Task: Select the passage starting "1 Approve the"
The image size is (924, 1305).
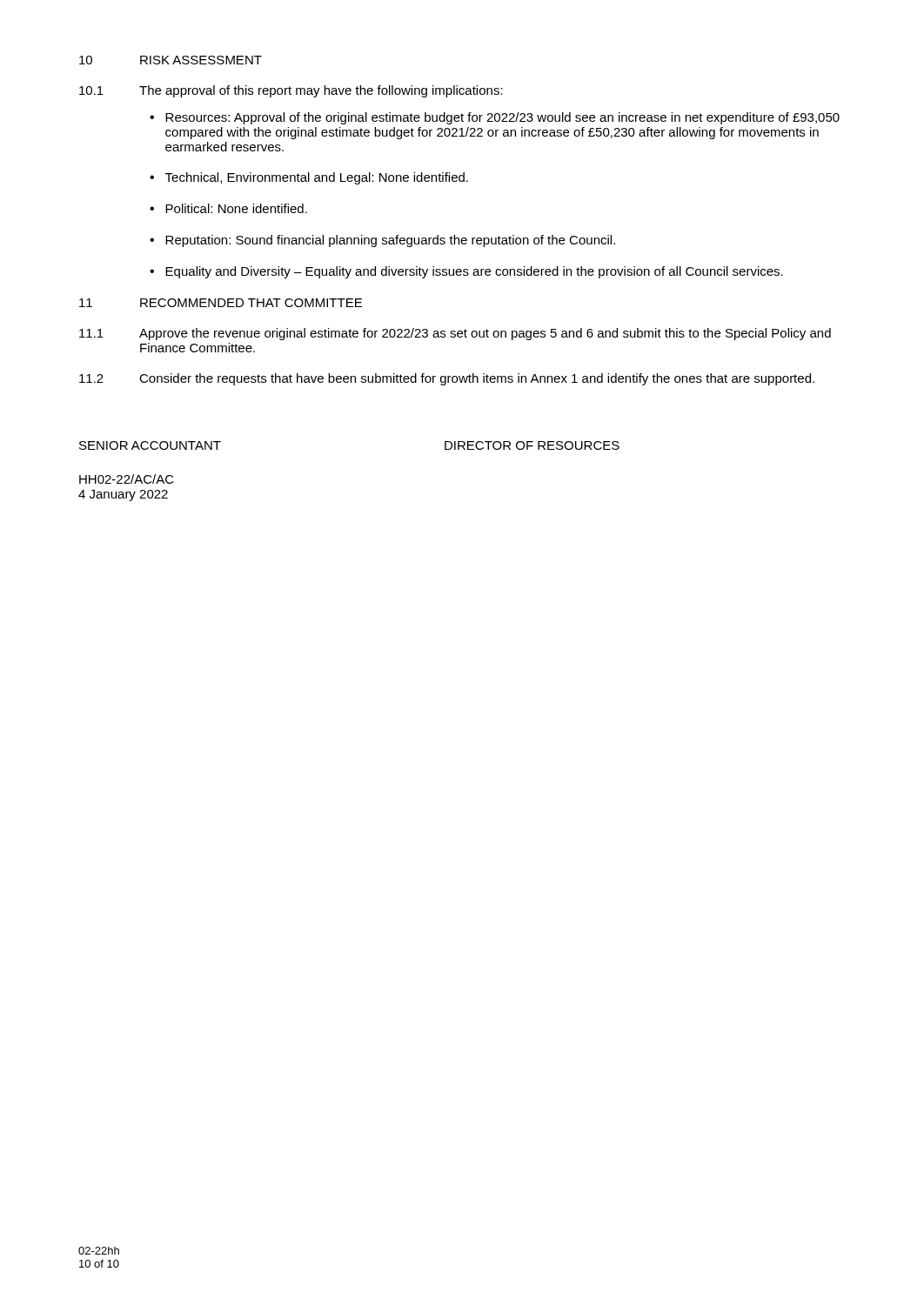Action: 462,340
